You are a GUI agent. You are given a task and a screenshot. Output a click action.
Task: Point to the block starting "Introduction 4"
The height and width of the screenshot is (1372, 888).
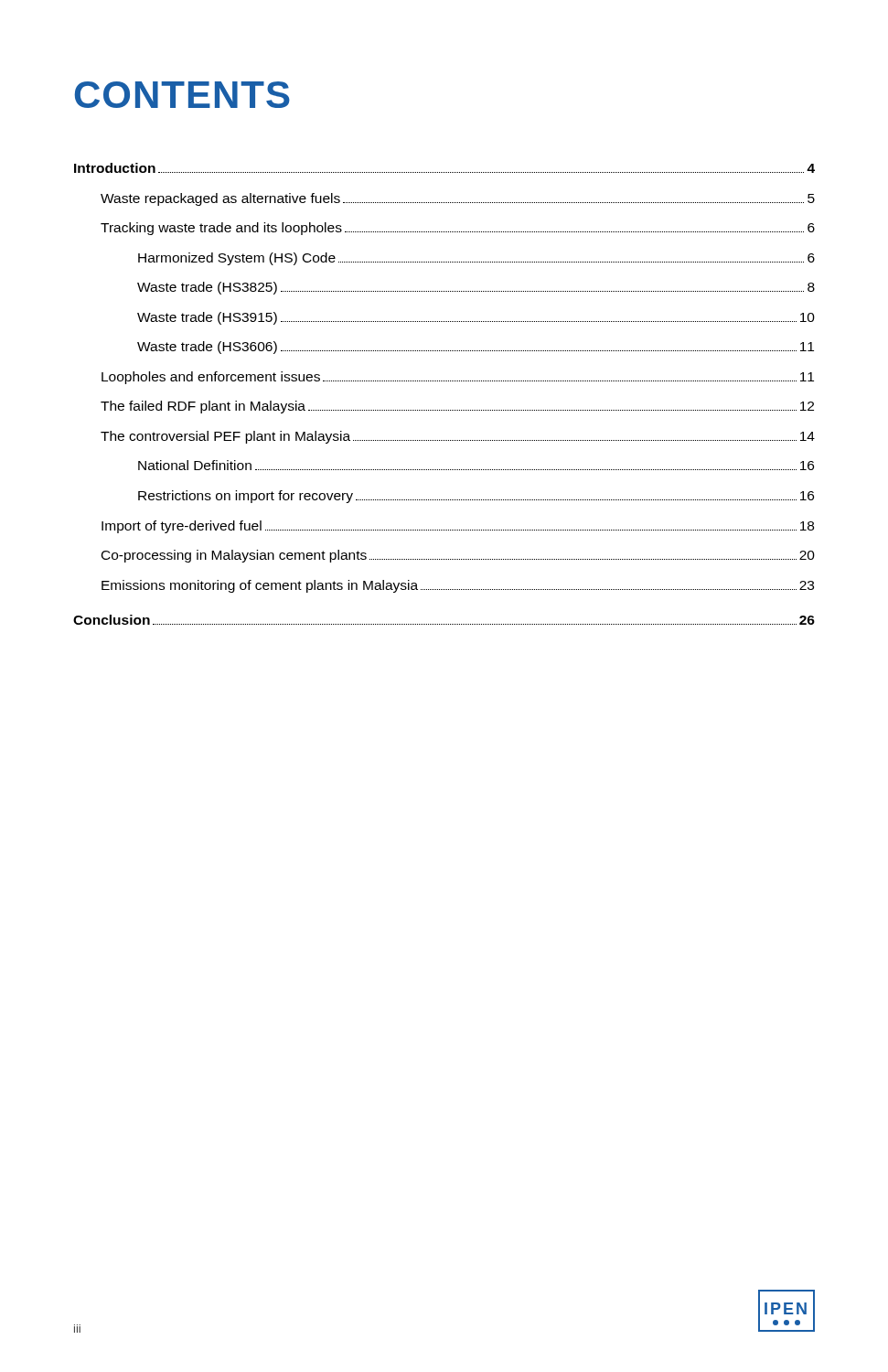click(444, 169)
